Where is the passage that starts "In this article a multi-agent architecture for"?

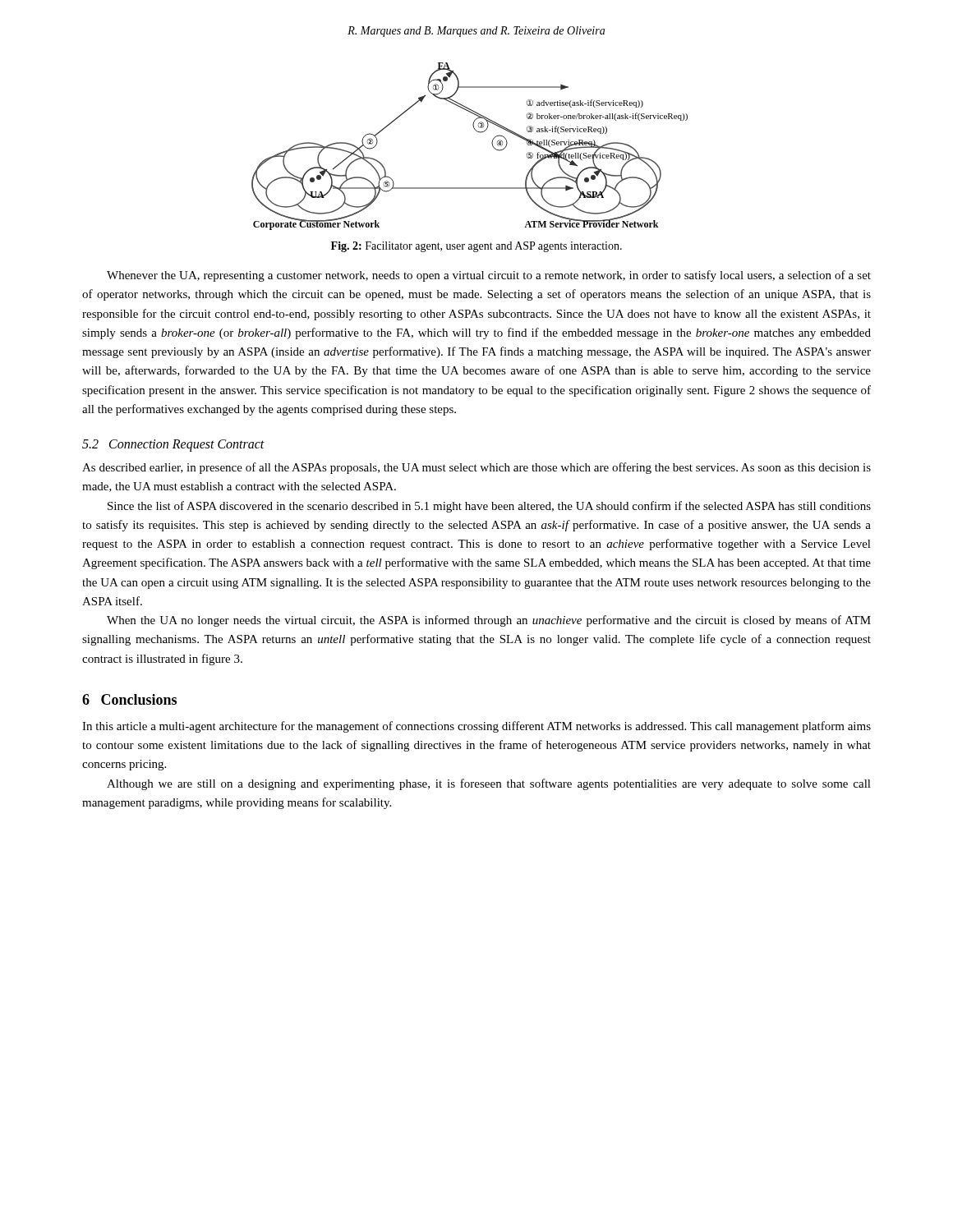[476, 745]
